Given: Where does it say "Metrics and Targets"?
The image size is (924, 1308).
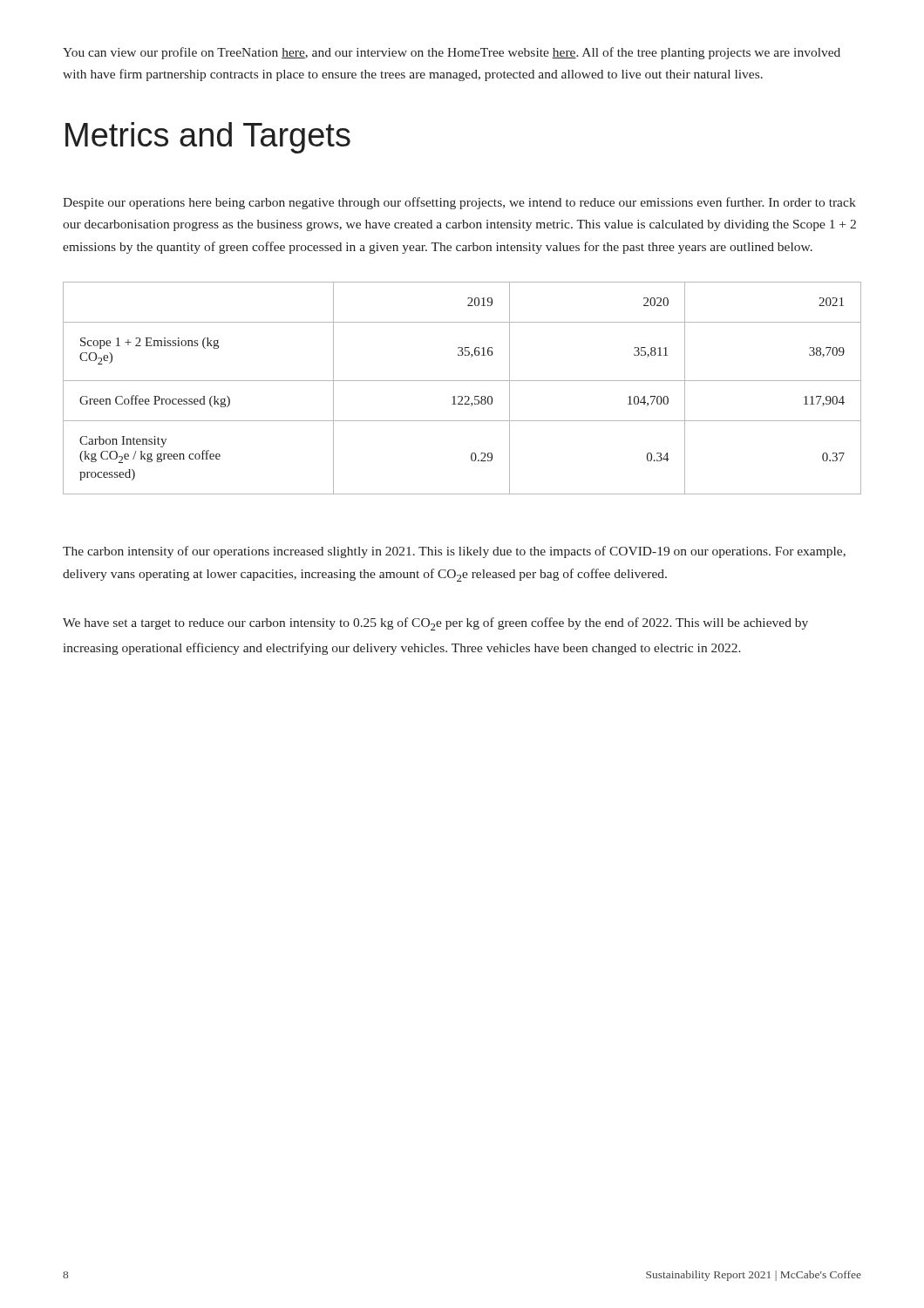Looking at the screenshot, I should click(x=207, y=135).
